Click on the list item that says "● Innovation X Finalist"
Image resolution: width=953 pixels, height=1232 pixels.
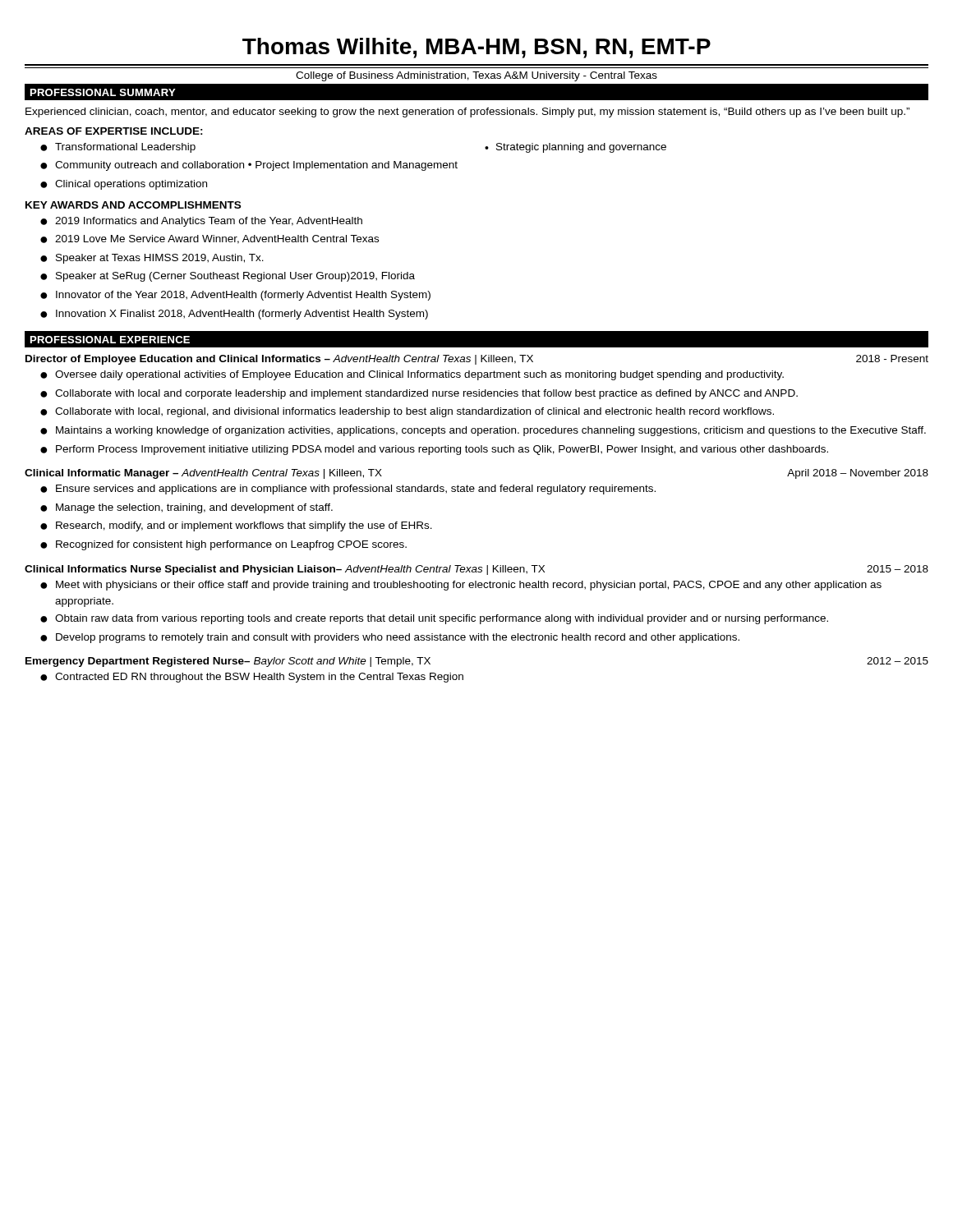(x=234, y=314)
